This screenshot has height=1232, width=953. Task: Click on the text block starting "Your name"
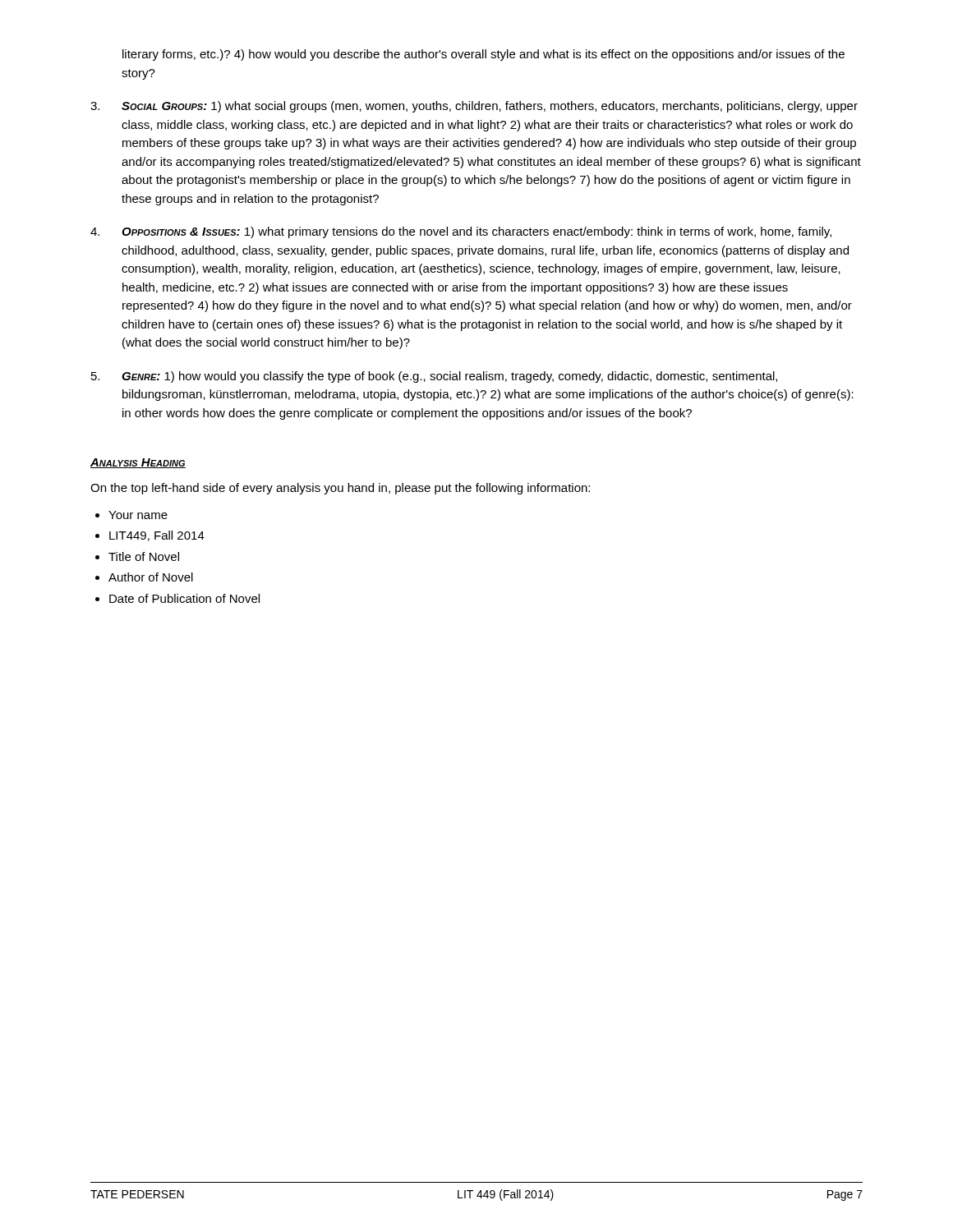coord(138,514)
